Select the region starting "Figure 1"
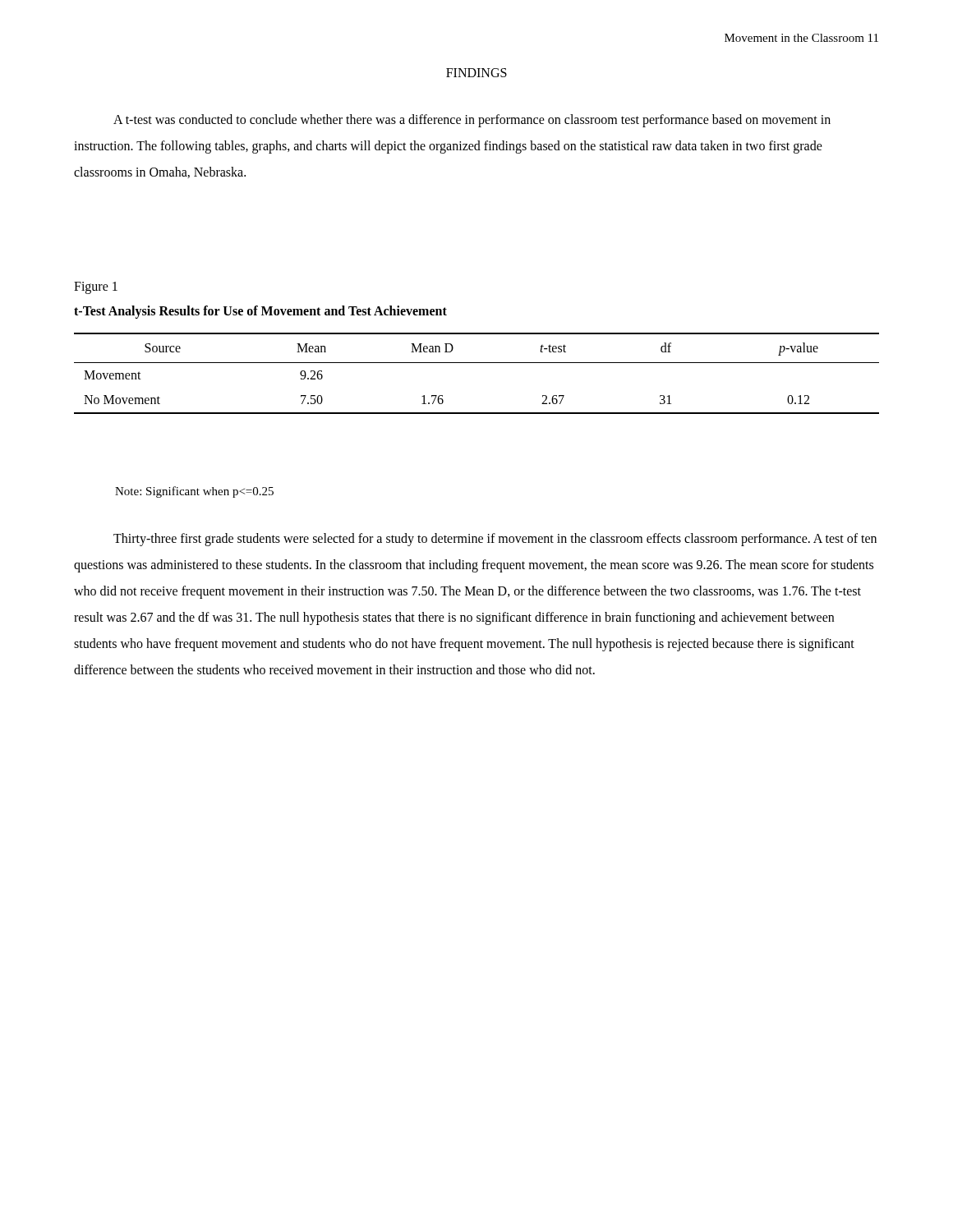The image size is (953, 1232). click(x=96, y=286)
